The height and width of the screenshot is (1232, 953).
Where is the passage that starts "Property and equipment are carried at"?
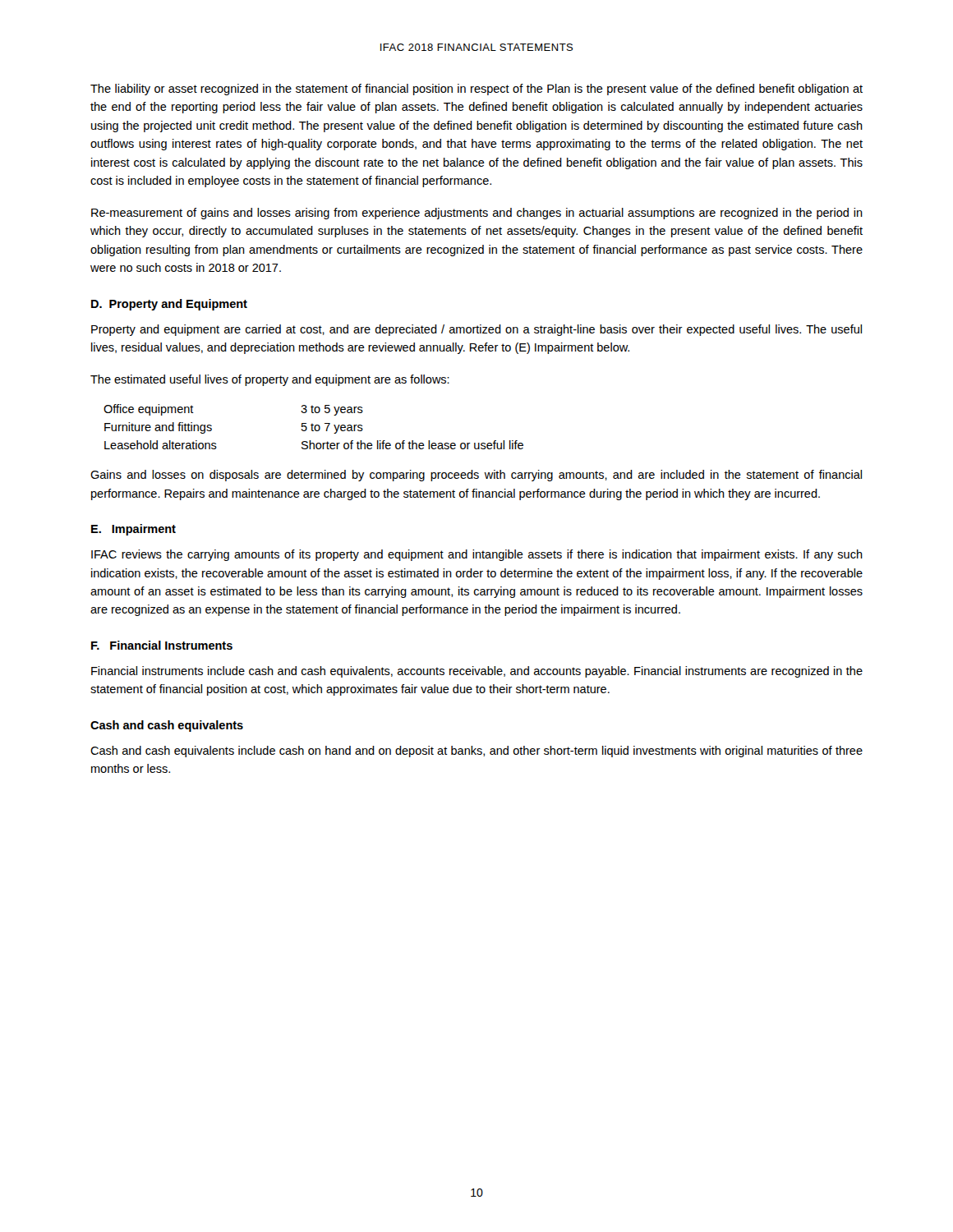tap(476, 338)
